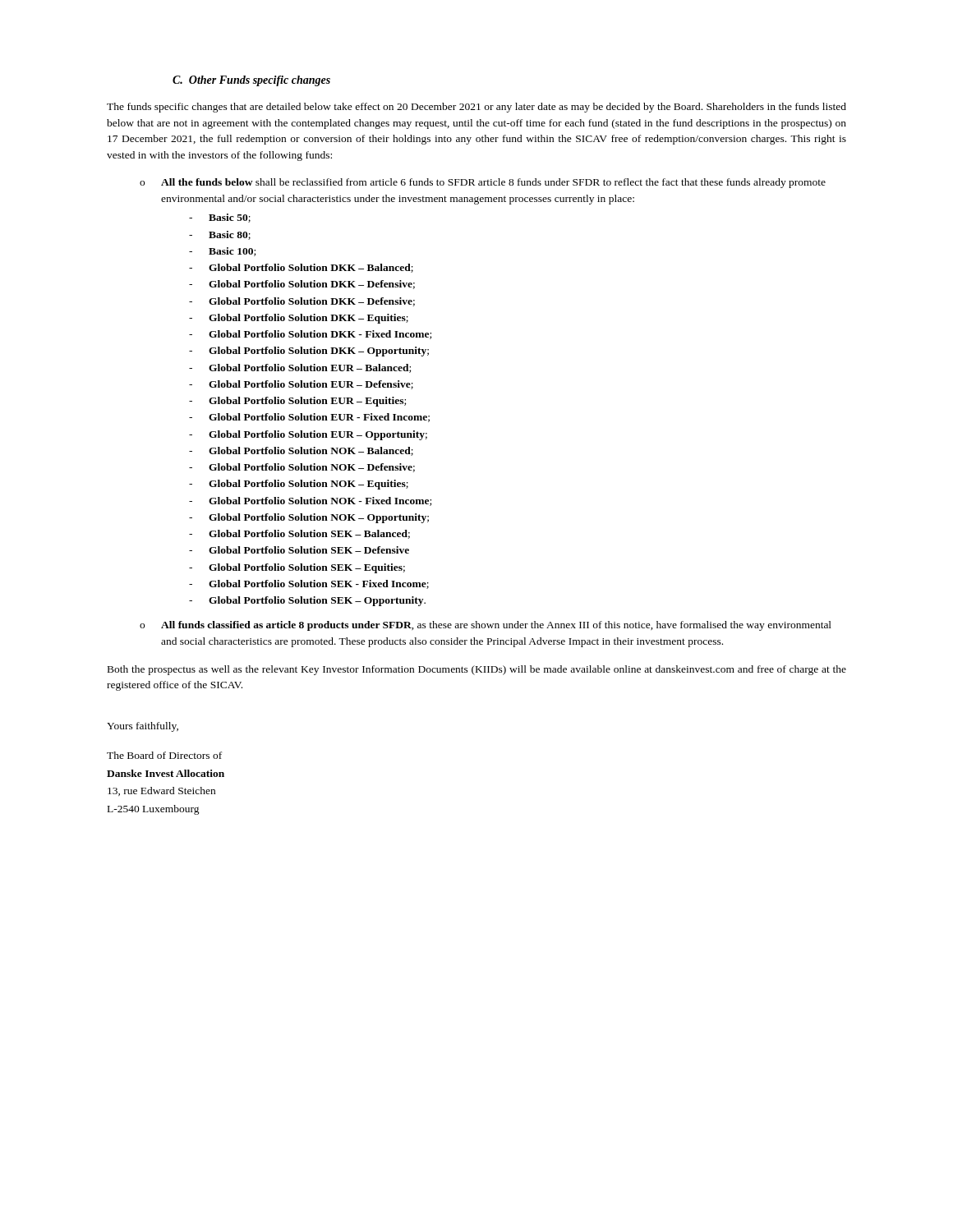Image resolution: width=953 pixels, height=1232 pixels.
Task: Point to the block beginning "o All the funds"
Action: (x=483, y=183)
